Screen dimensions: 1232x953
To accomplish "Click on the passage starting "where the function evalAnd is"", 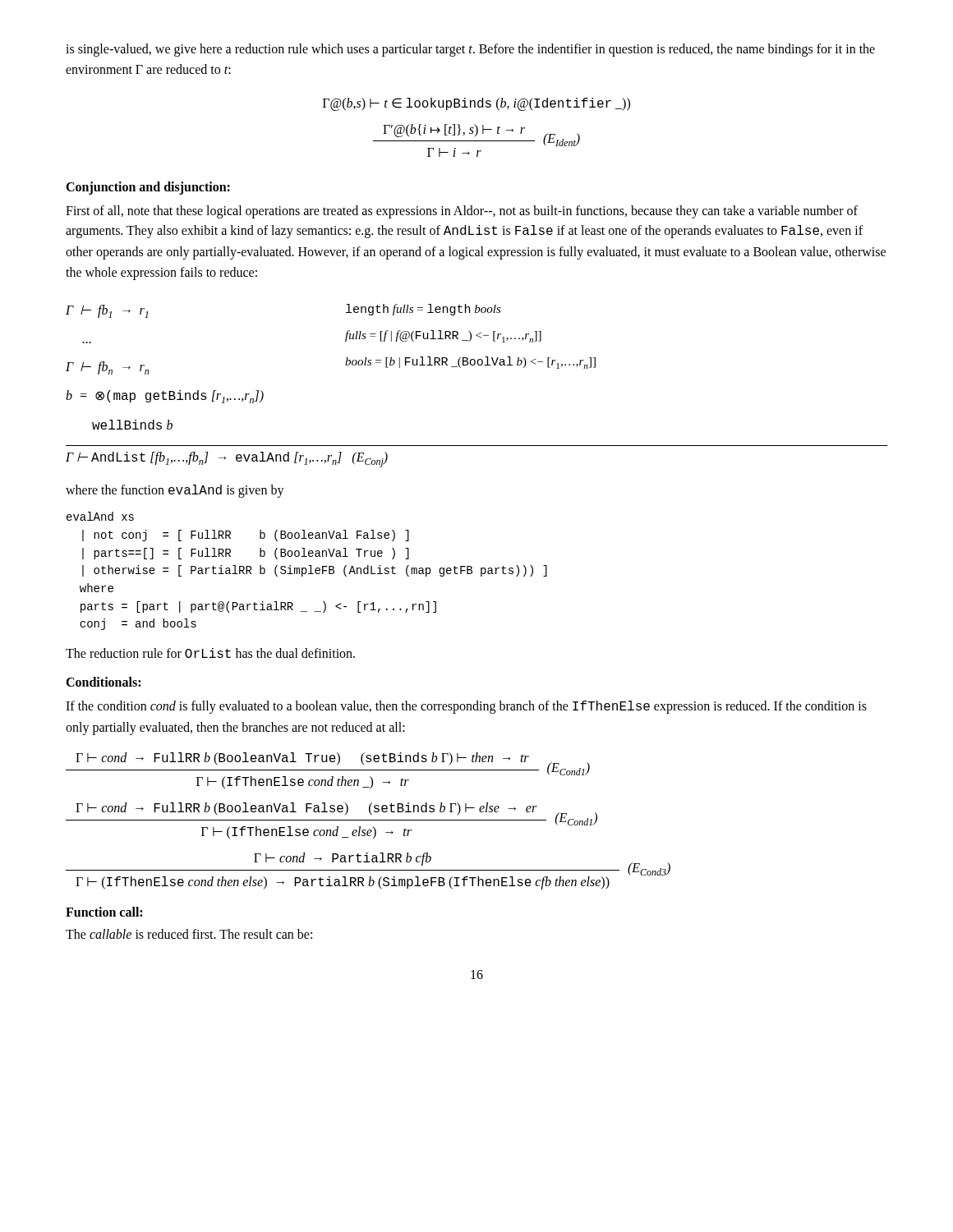I will [x=175, y=490].
